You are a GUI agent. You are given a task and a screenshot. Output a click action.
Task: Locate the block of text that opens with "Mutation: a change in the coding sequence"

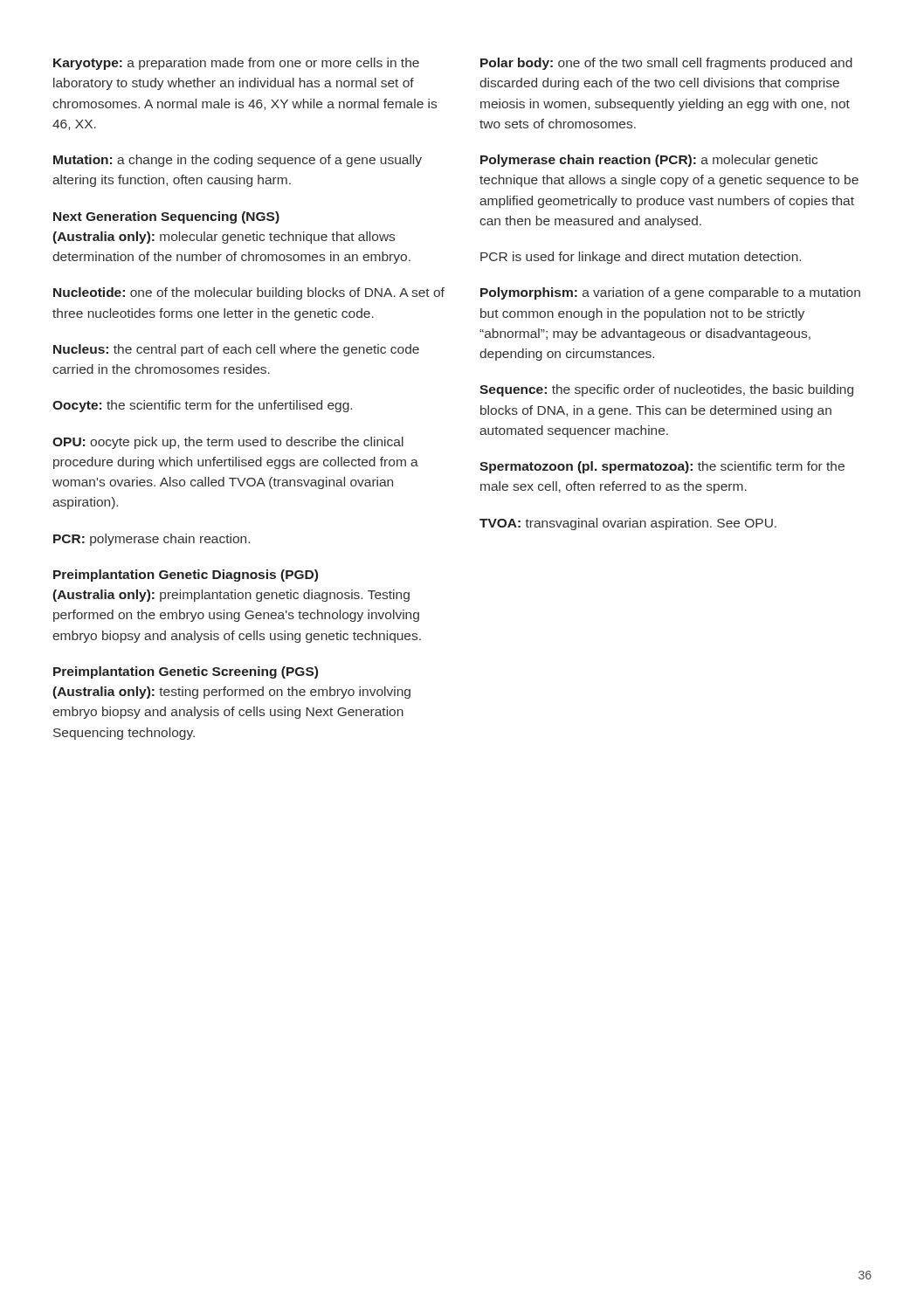pos(237,170)
